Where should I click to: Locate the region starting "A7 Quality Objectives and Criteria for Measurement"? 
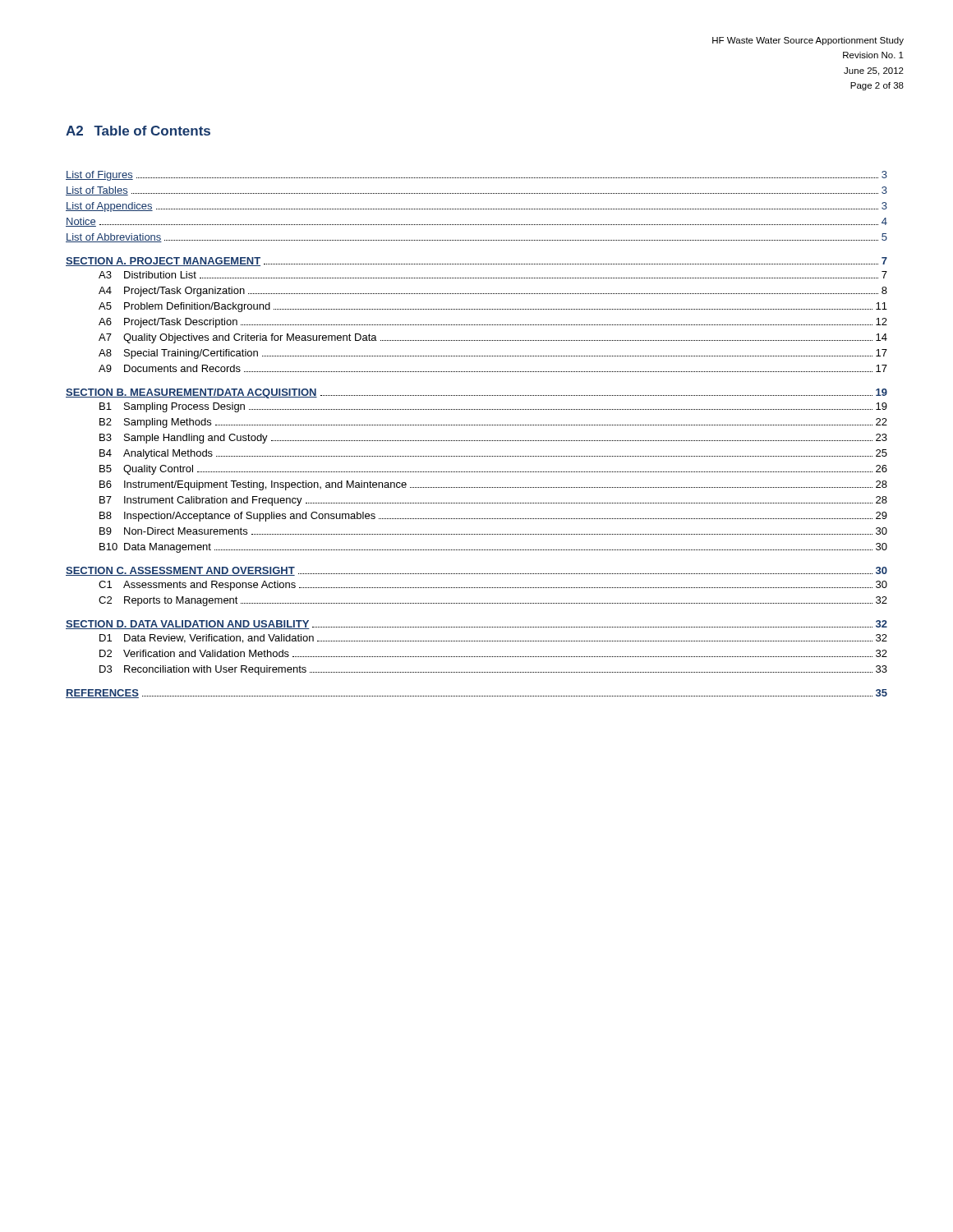(493, 337)
